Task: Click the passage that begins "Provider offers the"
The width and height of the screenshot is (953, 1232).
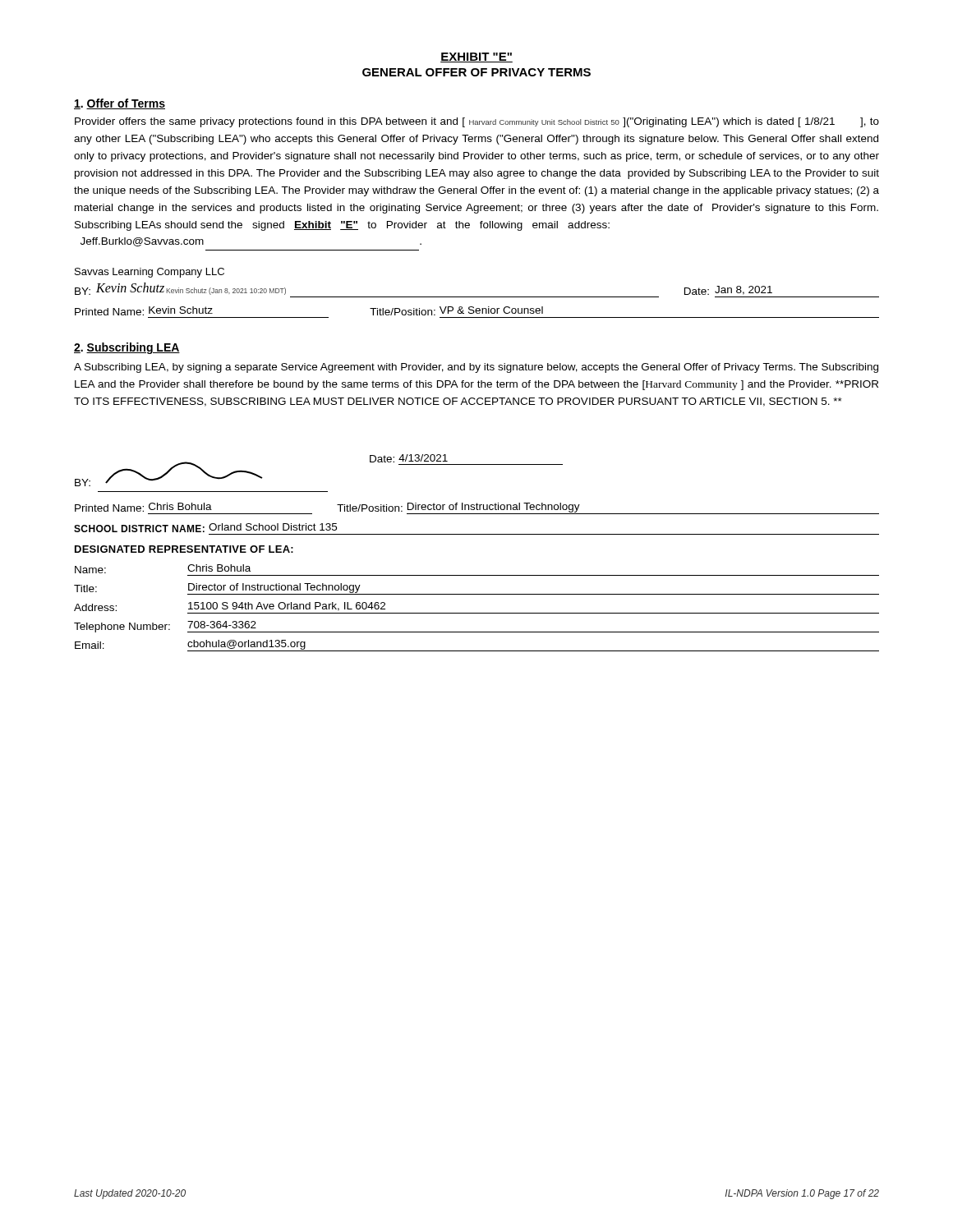Action: coord(476,183)
